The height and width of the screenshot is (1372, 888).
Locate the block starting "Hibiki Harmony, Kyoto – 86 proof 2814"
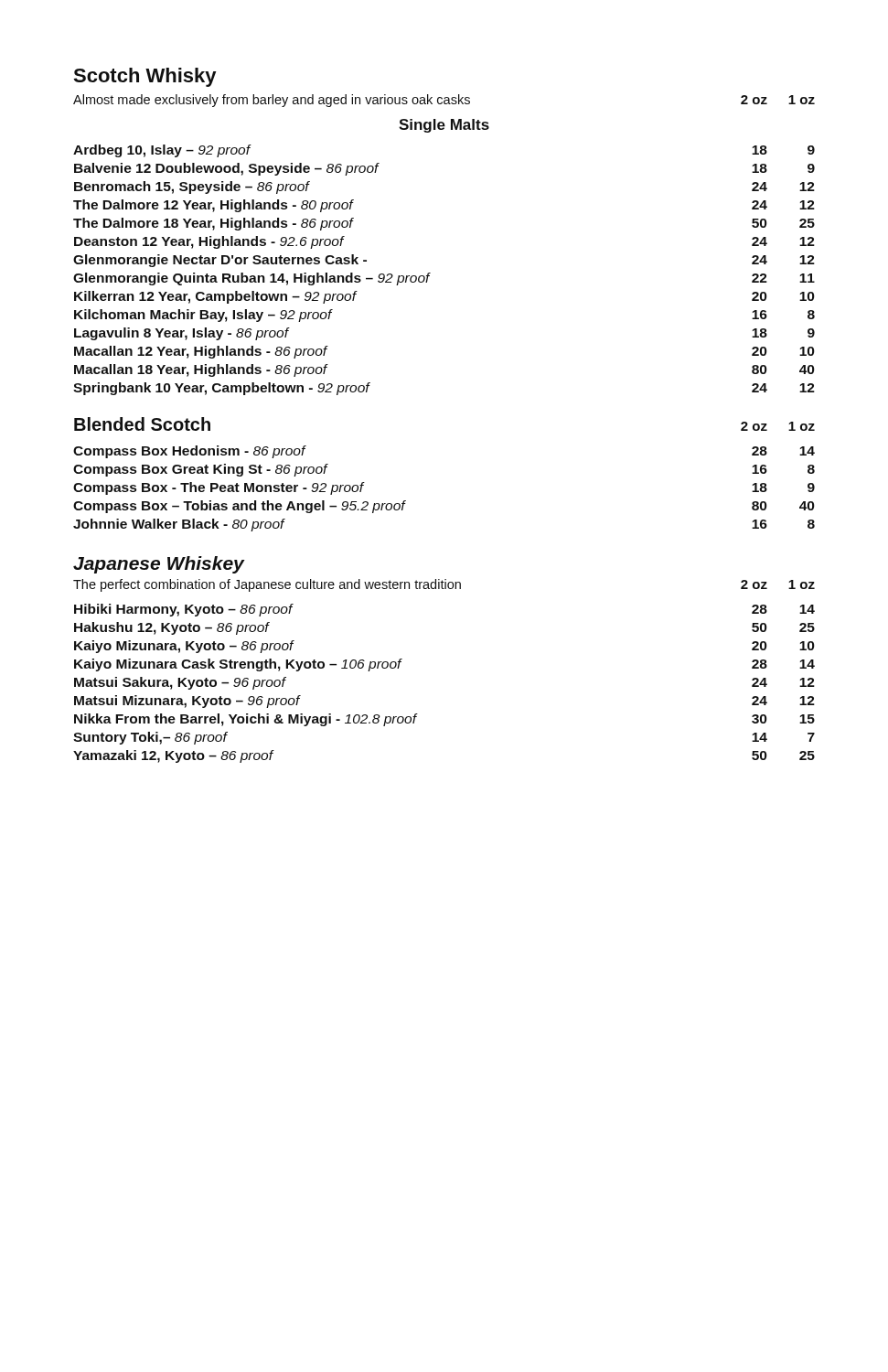[174, 610]
